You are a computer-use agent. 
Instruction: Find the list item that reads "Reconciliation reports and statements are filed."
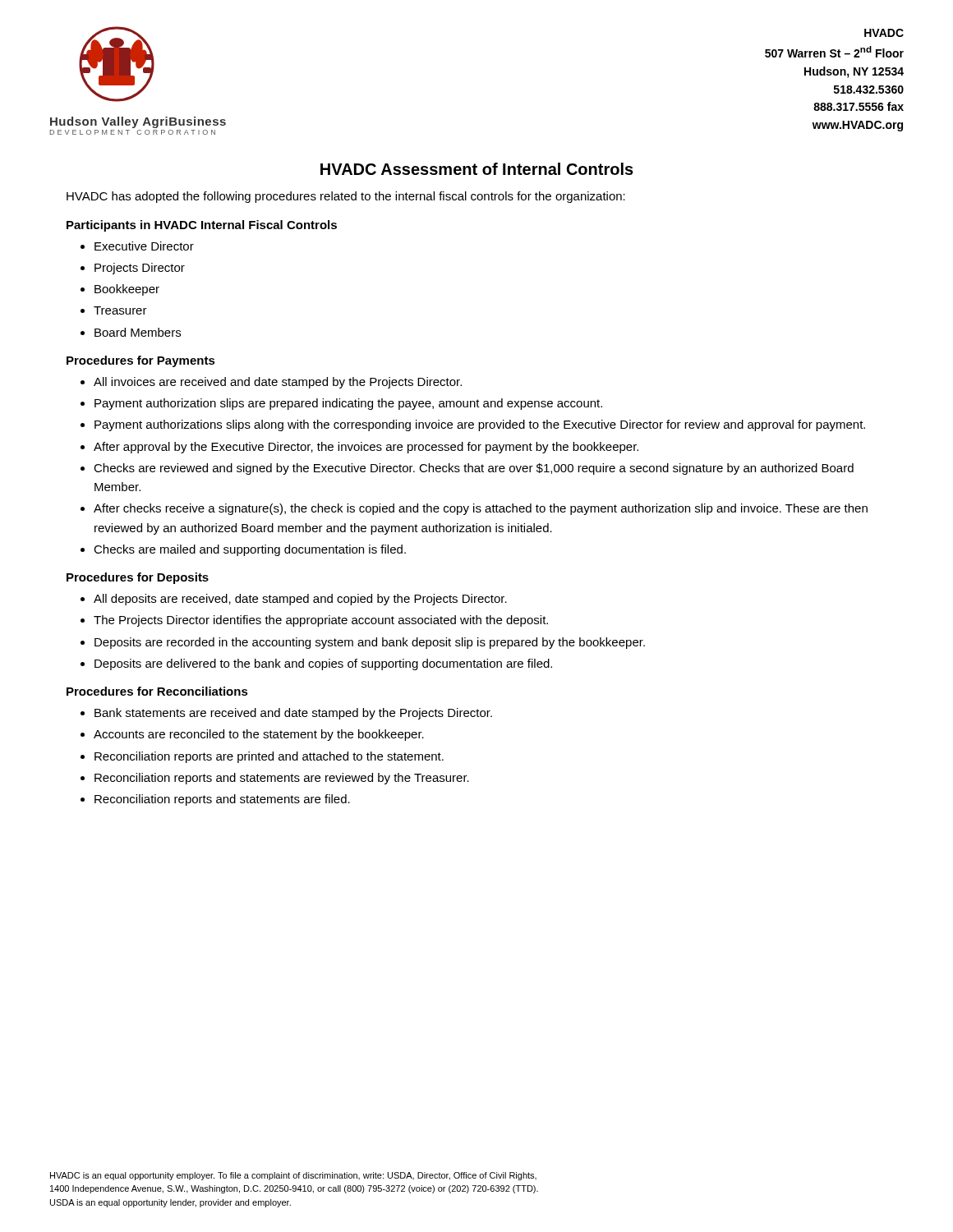tap(222, 799)
